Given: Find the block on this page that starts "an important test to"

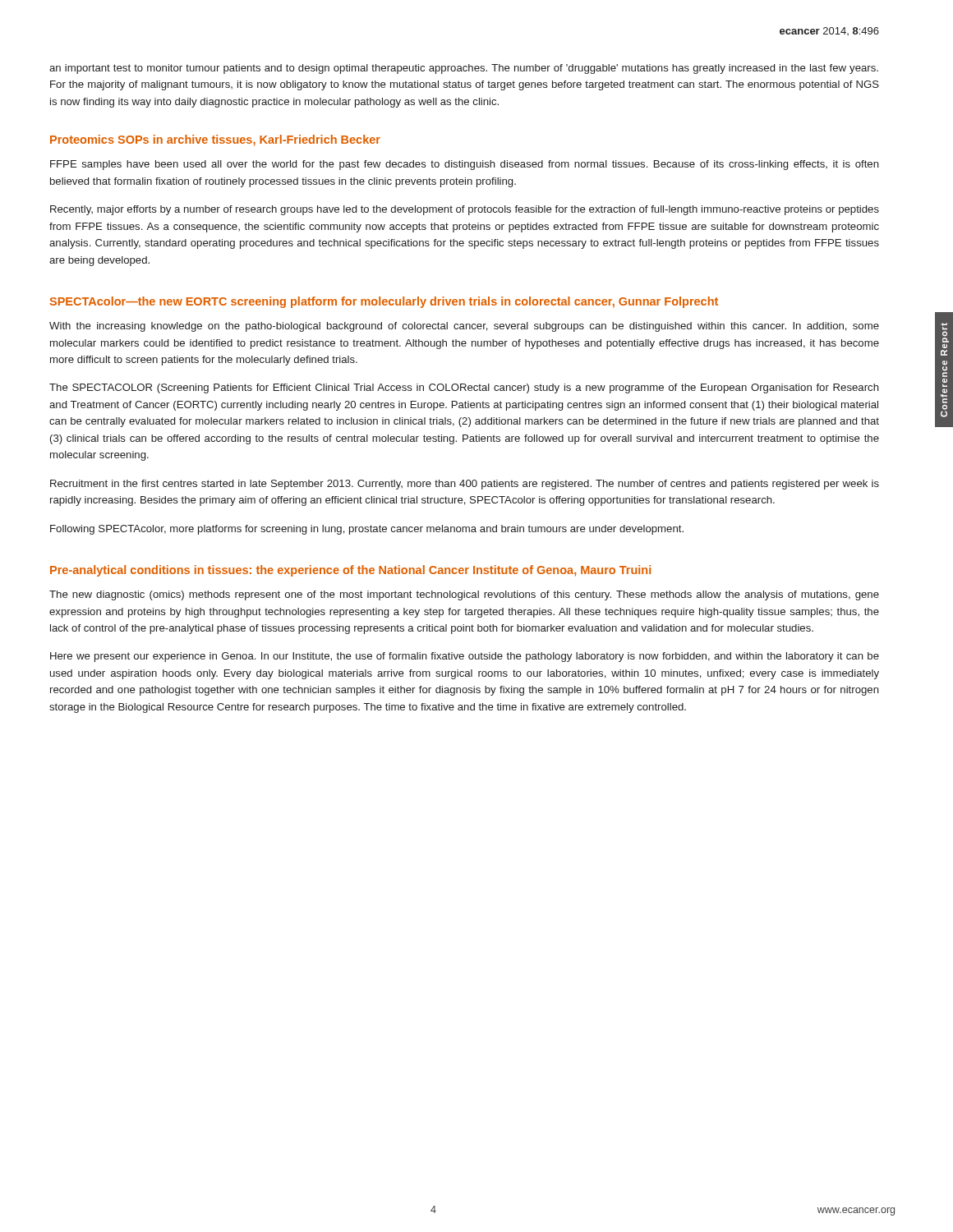Looking at the screenshot, I should [x=464, y=85].
